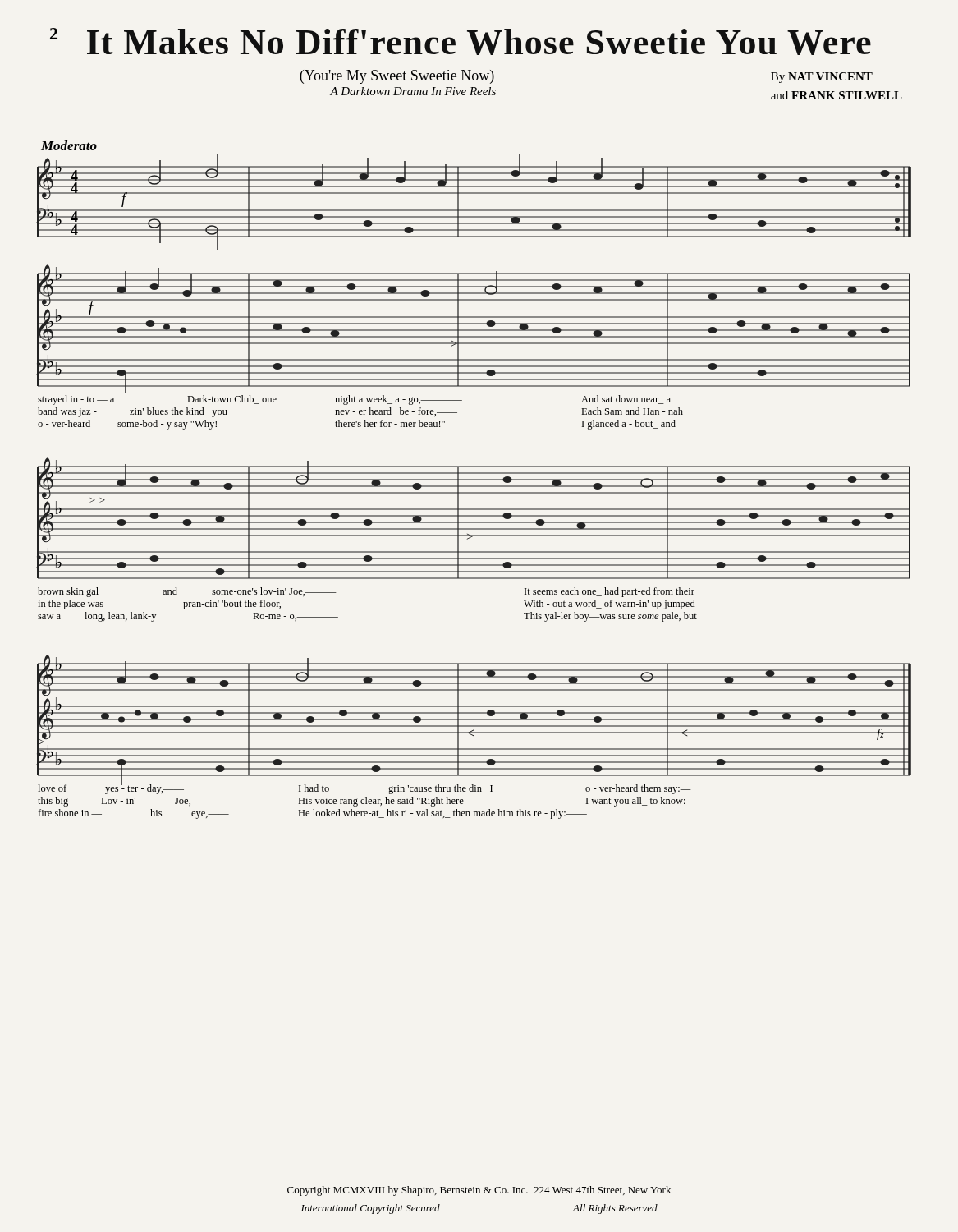This screenshot has height=1232, width=958.
Task: Navigate to the region starting "A Darktown Drama"
Action: [413, 91]
